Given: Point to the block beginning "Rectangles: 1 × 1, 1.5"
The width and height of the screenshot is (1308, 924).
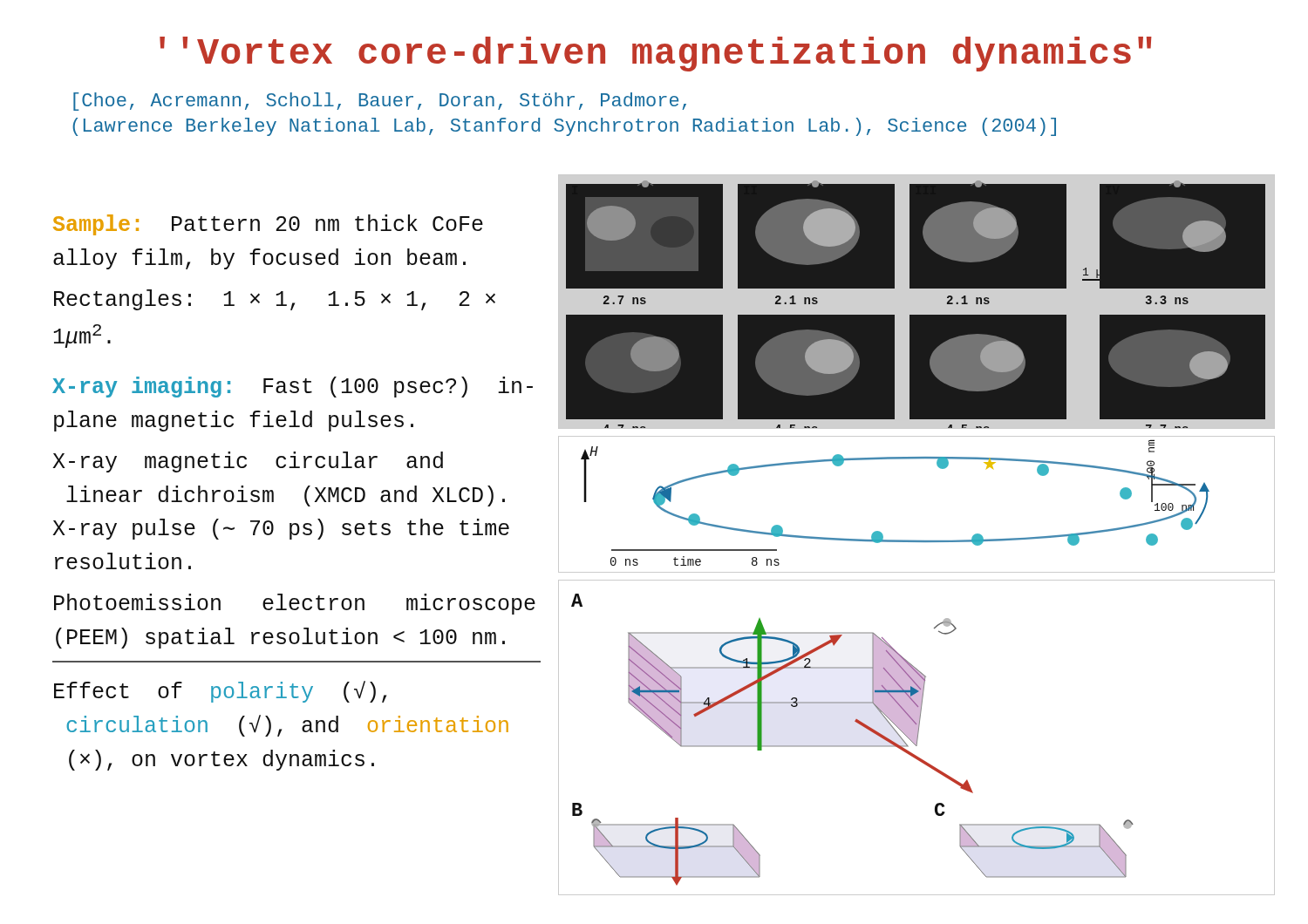Looking at the screenshot, I should (122, 299).
